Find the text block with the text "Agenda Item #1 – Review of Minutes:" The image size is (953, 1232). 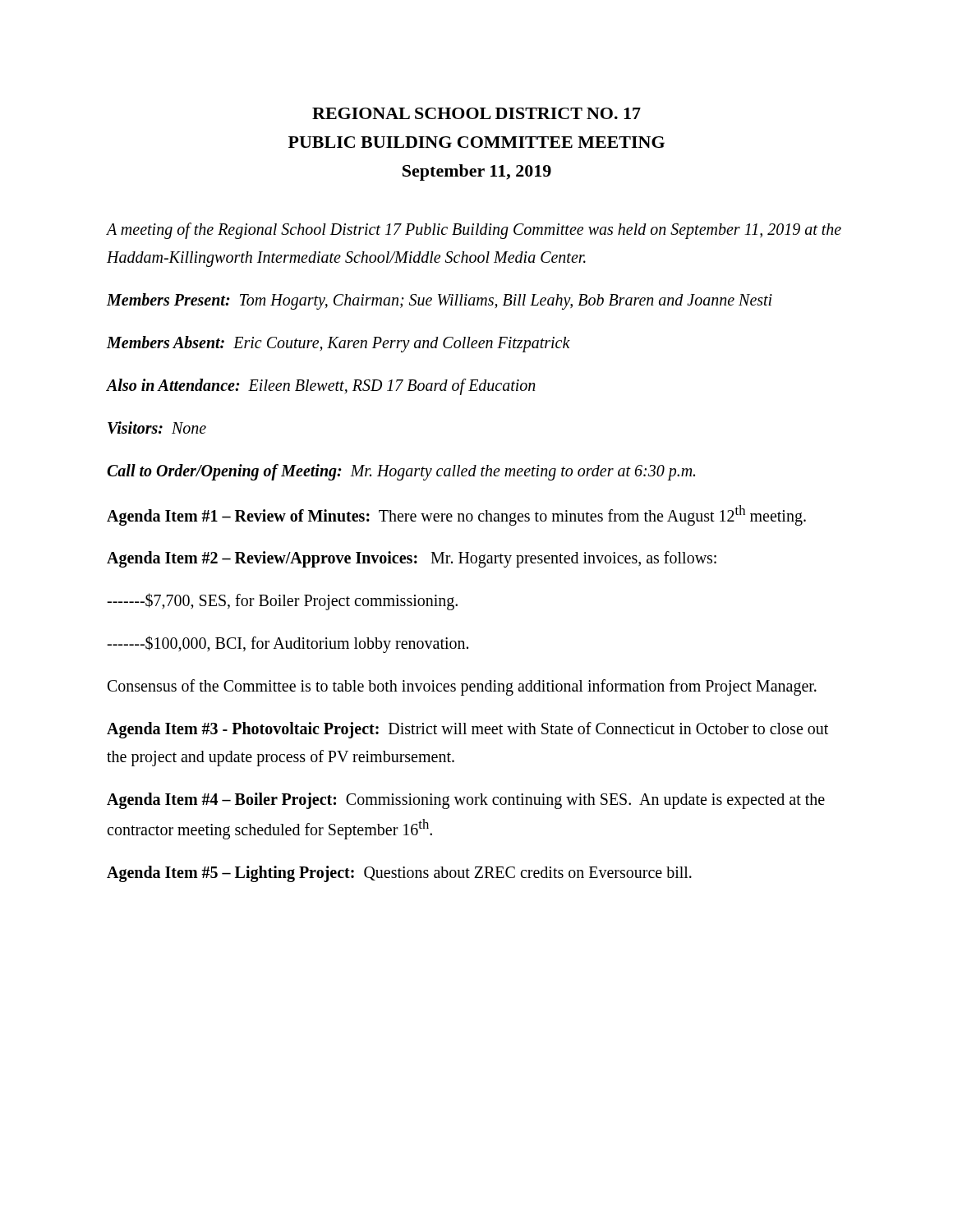(457, 513)
